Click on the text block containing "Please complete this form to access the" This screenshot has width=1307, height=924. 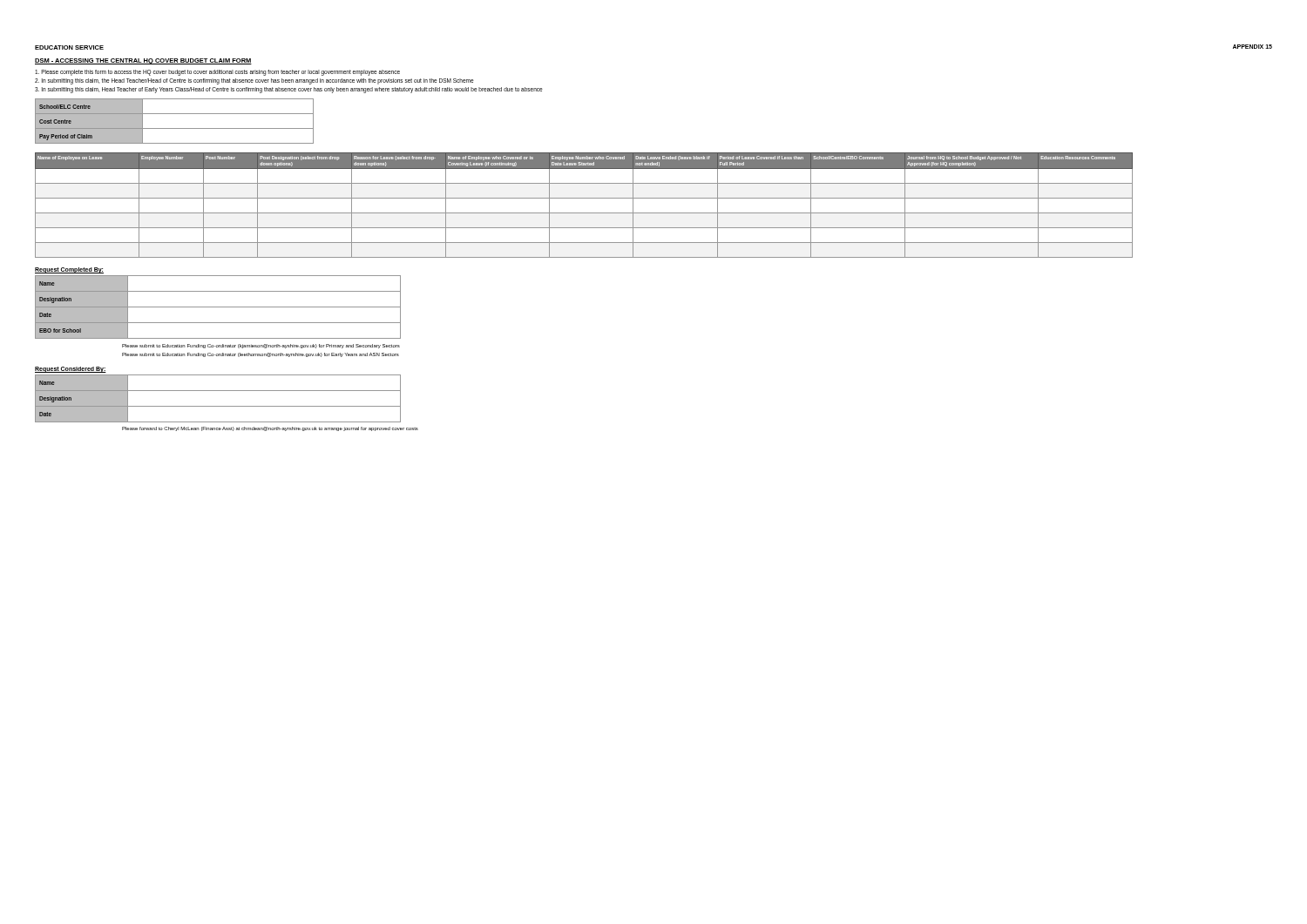point(217,72)
